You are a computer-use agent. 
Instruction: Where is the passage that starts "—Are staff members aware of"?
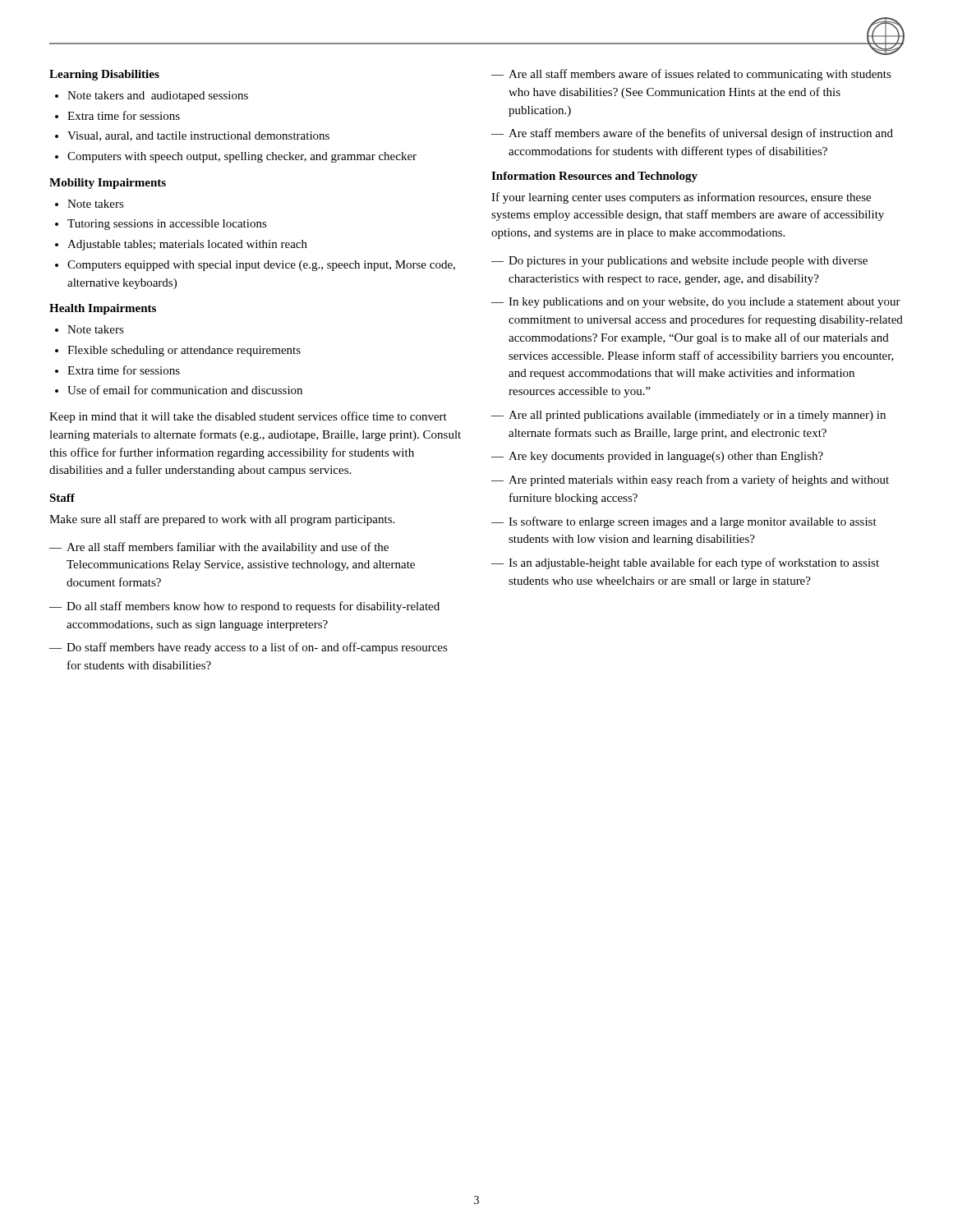698,143
